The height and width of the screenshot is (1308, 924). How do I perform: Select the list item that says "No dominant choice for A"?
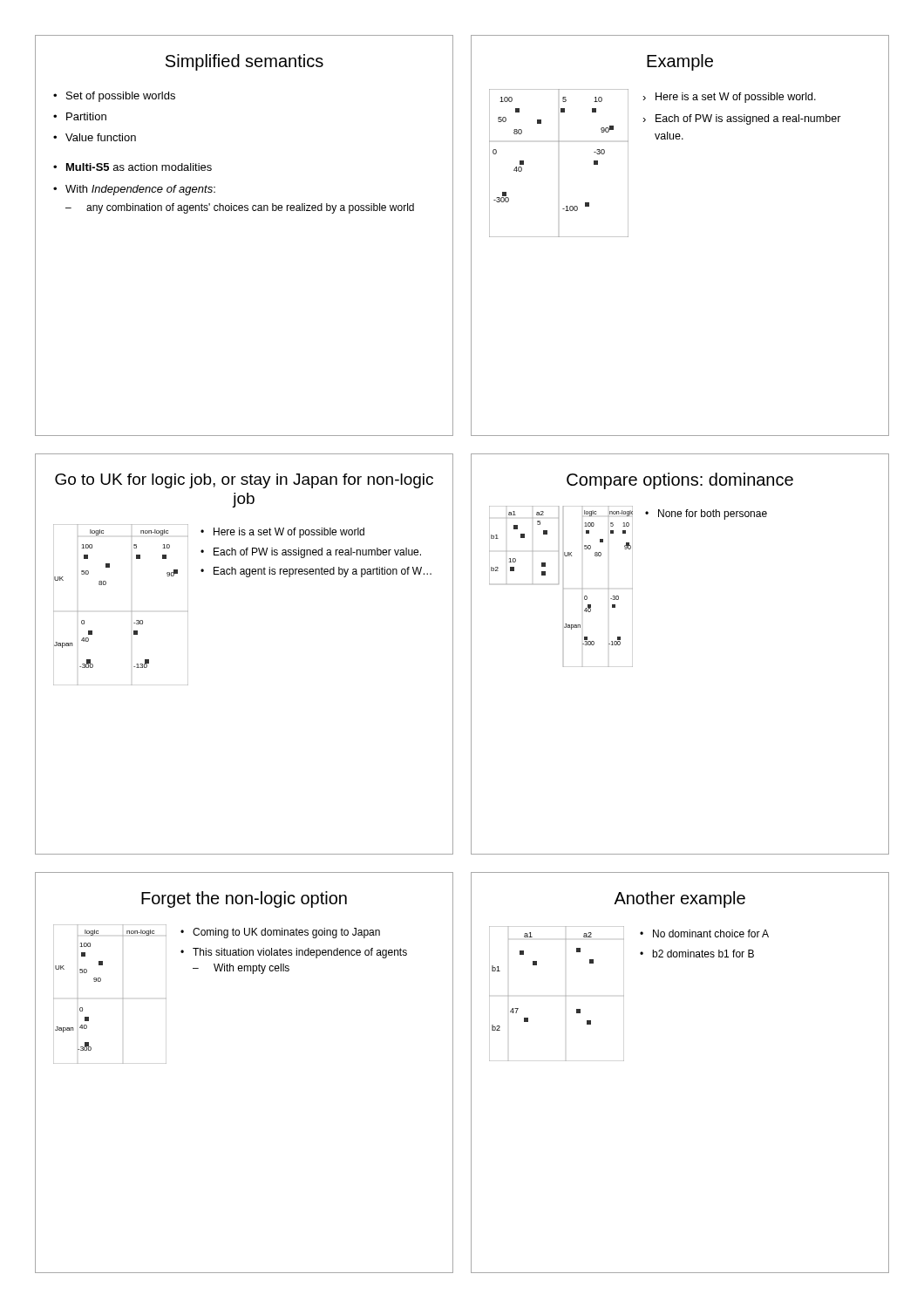[x=710, y=934]
